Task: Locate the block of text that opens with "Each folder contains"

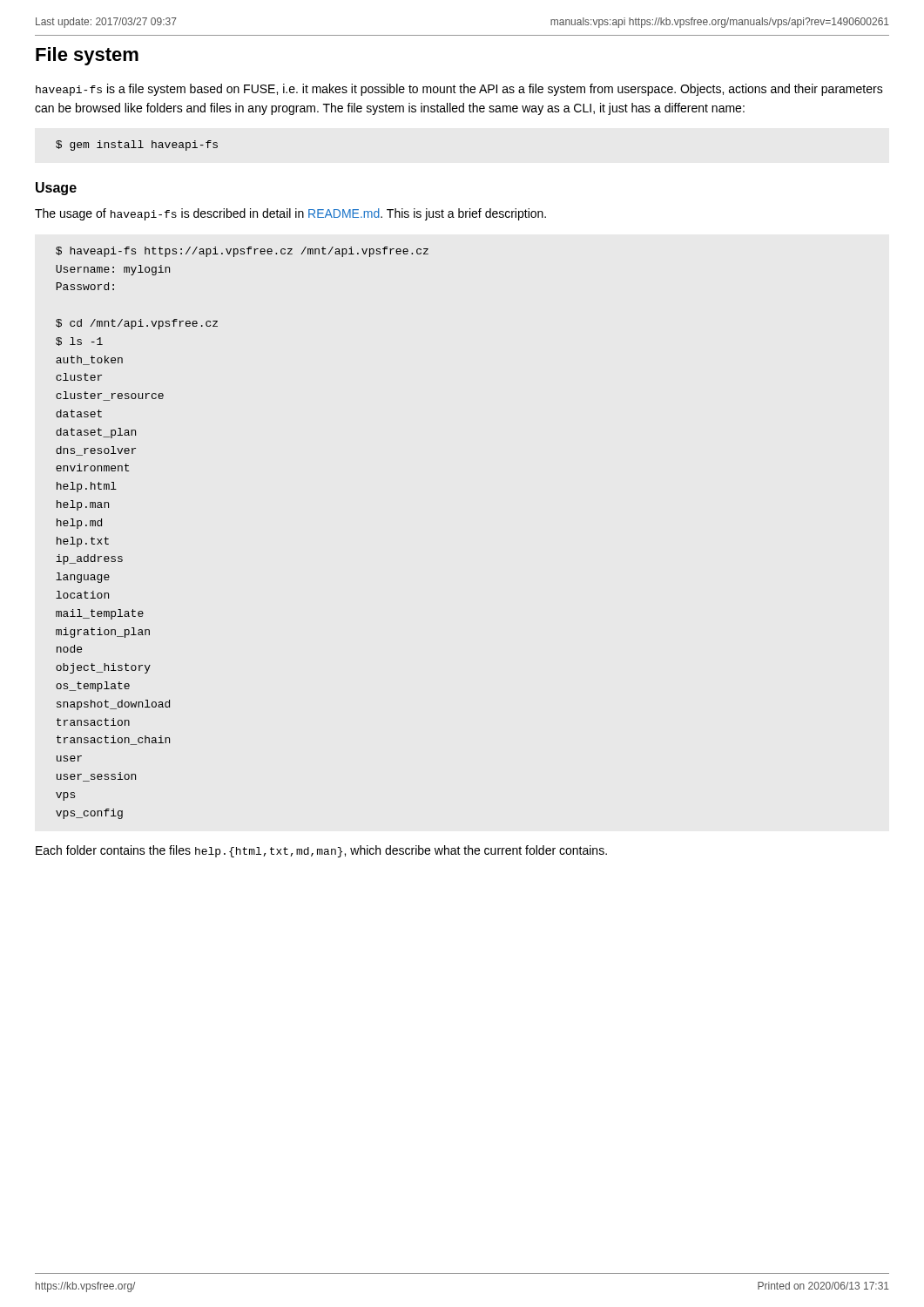Action: click(x=321, y=851)
